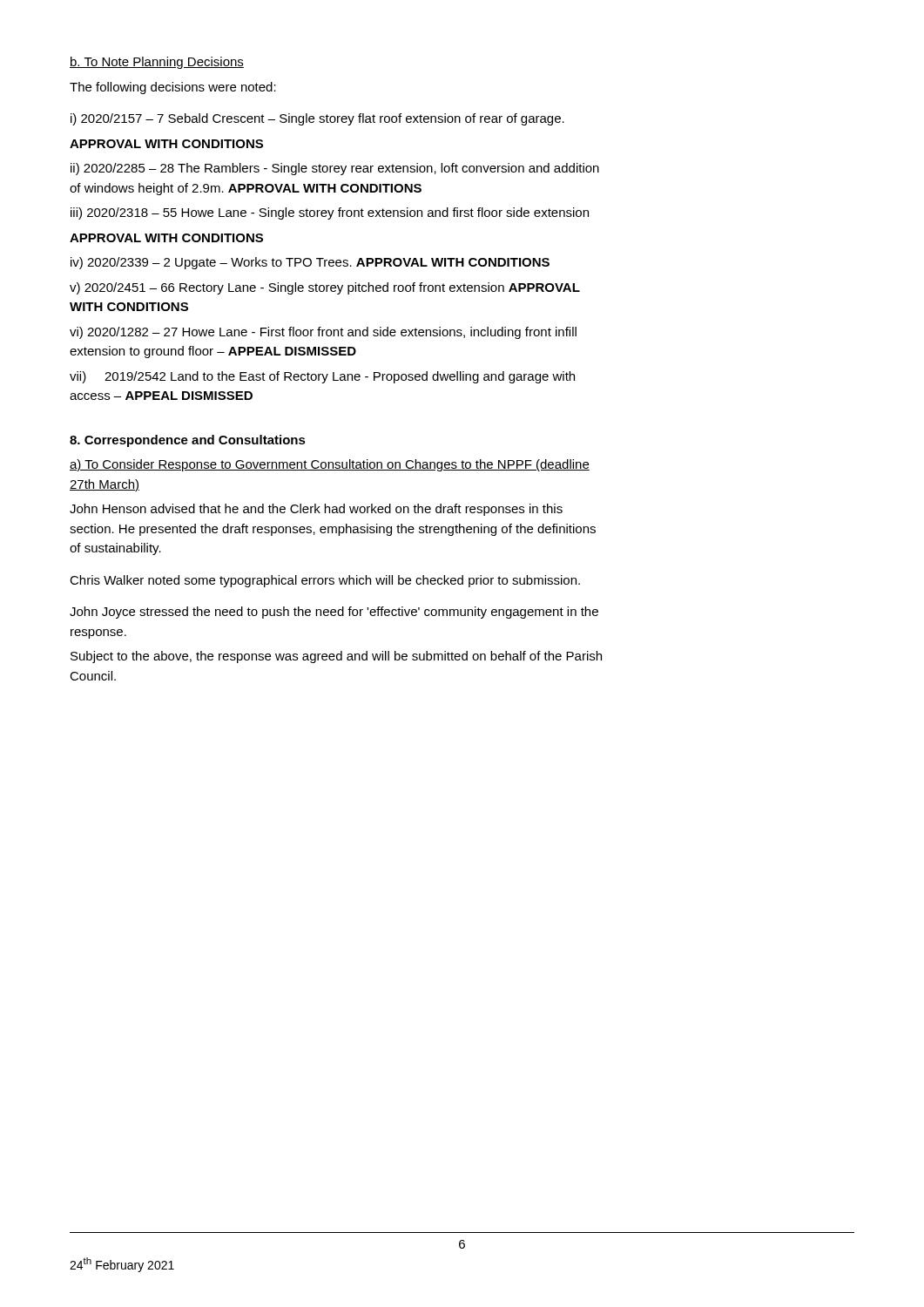Click on the text block that says "Chris Walker noted some typographical errors which will"

point(462,580)
